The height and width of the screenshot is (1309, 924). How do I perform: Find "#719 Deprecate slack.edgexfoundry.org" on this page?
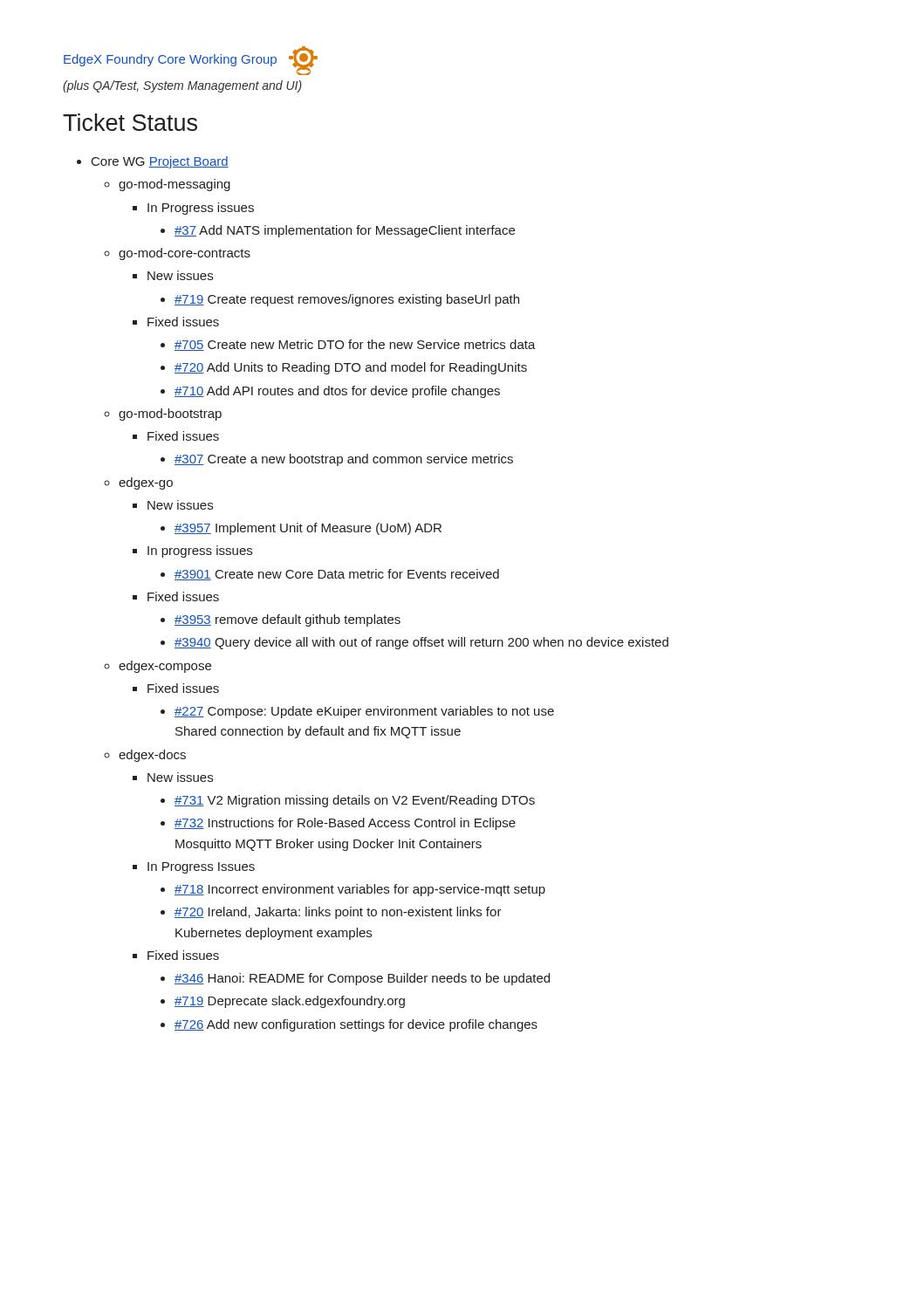coord(290,1001)
